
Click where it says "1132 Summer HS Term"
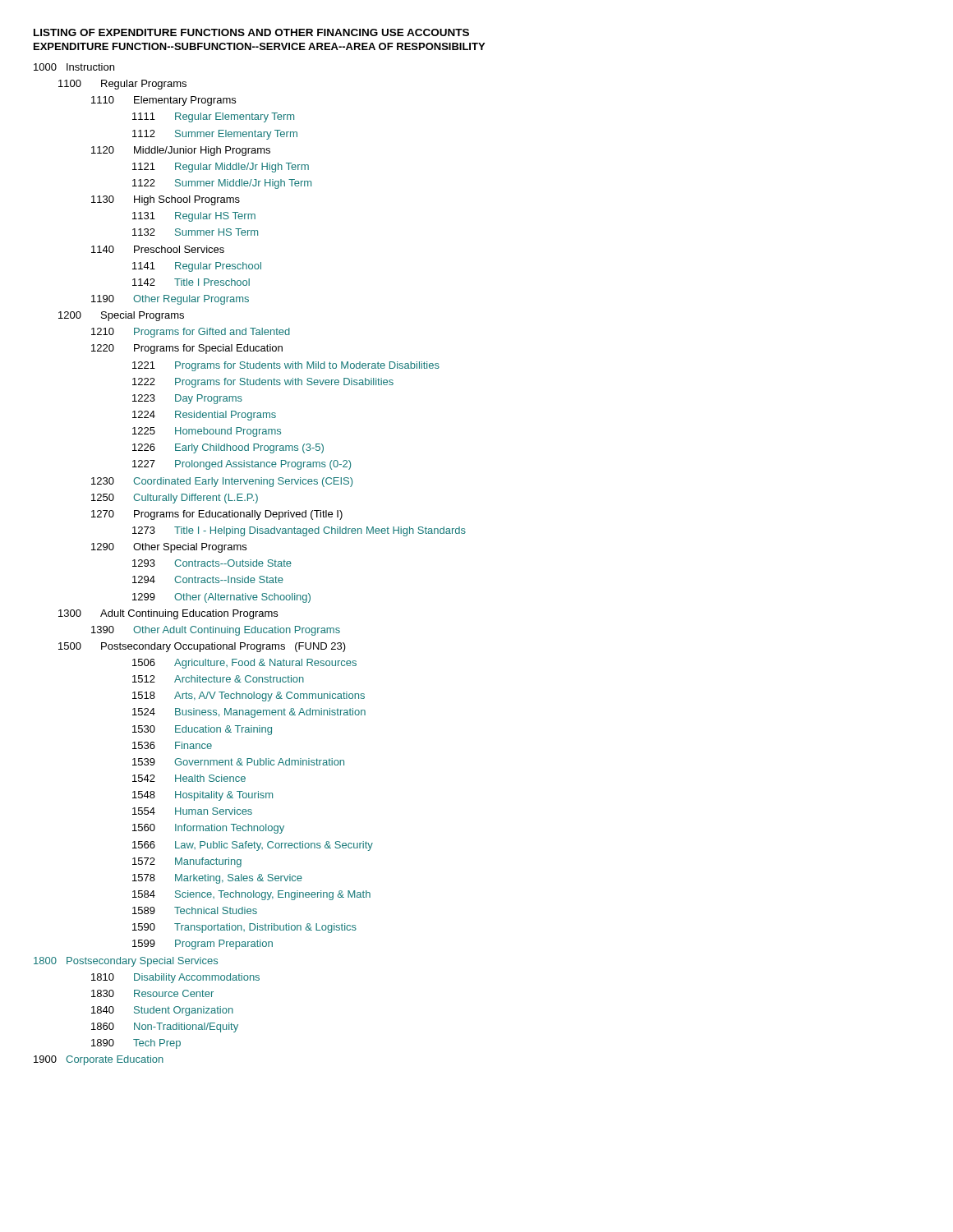click(x=195, y=233)
